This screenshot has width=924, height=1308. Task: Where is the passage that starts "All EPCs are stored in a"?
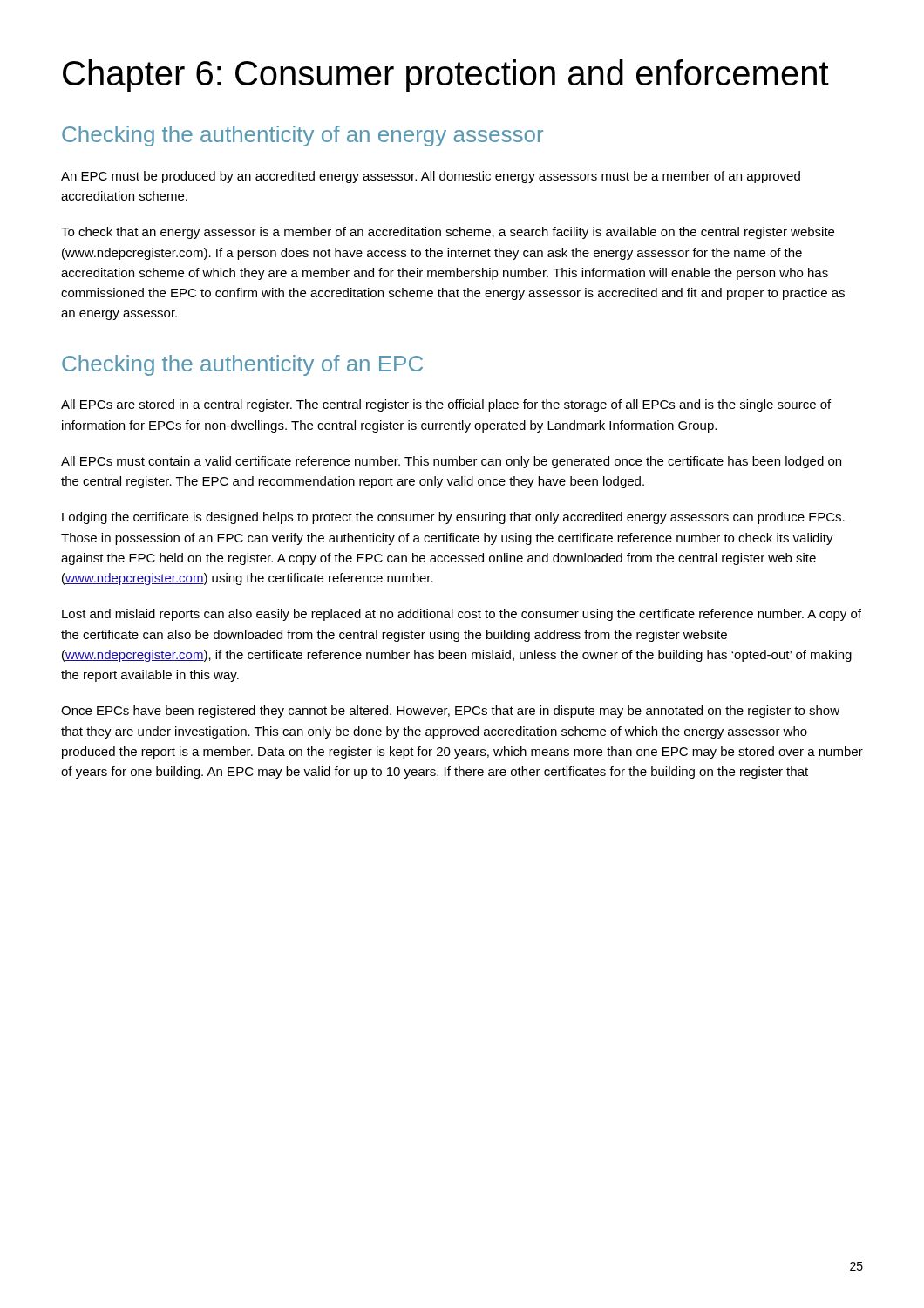[462, 415]
